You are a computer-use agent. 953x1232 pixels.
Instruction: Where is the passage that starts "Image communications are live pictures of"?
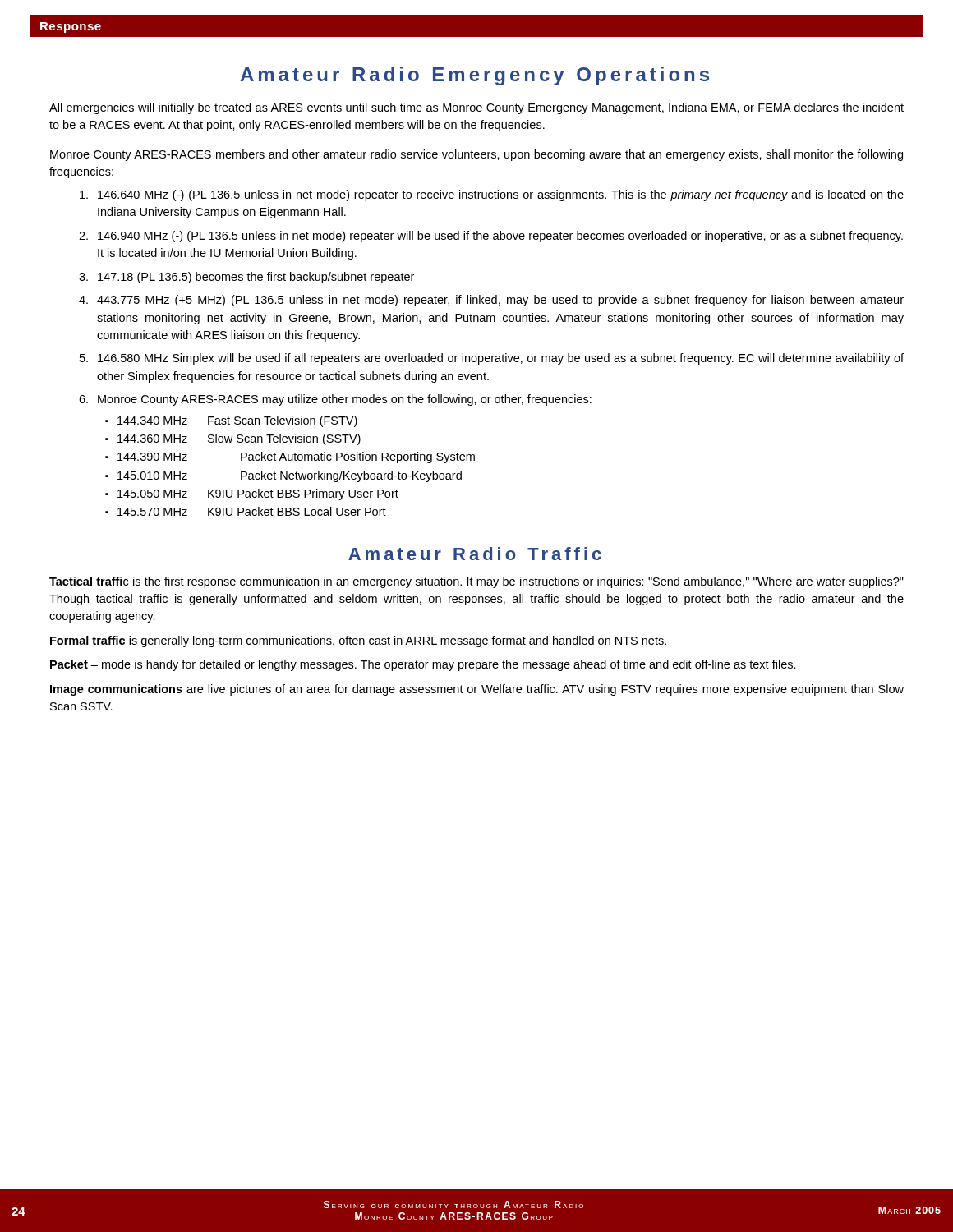click(476, 698)
